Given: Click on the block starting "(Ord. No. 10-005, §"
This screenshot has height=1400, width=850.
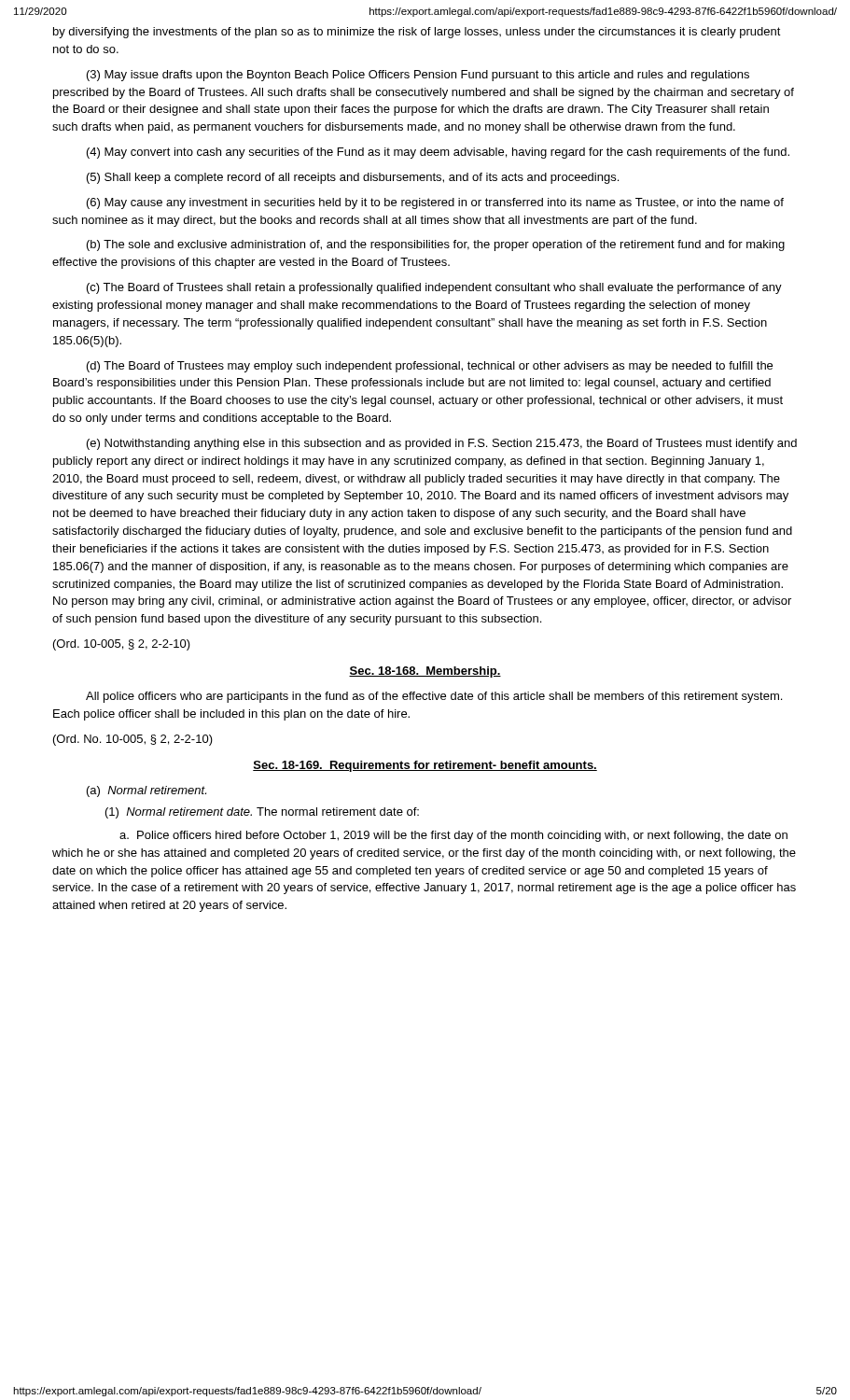Looking at the screenshot, I should coord(133,738).
